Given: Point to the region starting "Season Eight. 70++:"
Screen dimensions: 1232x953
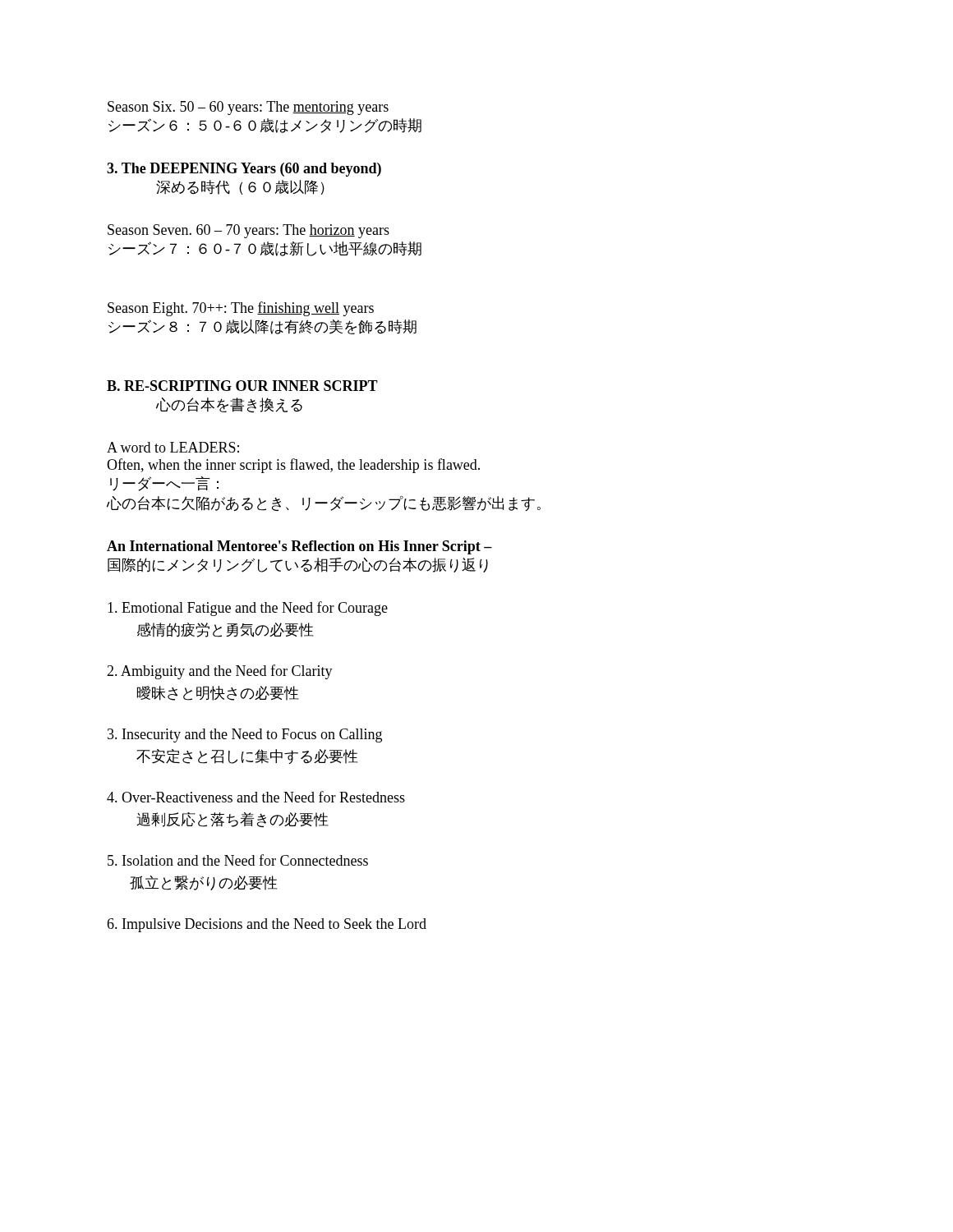Looking at the screenshot, I should [x=262, y=317].
